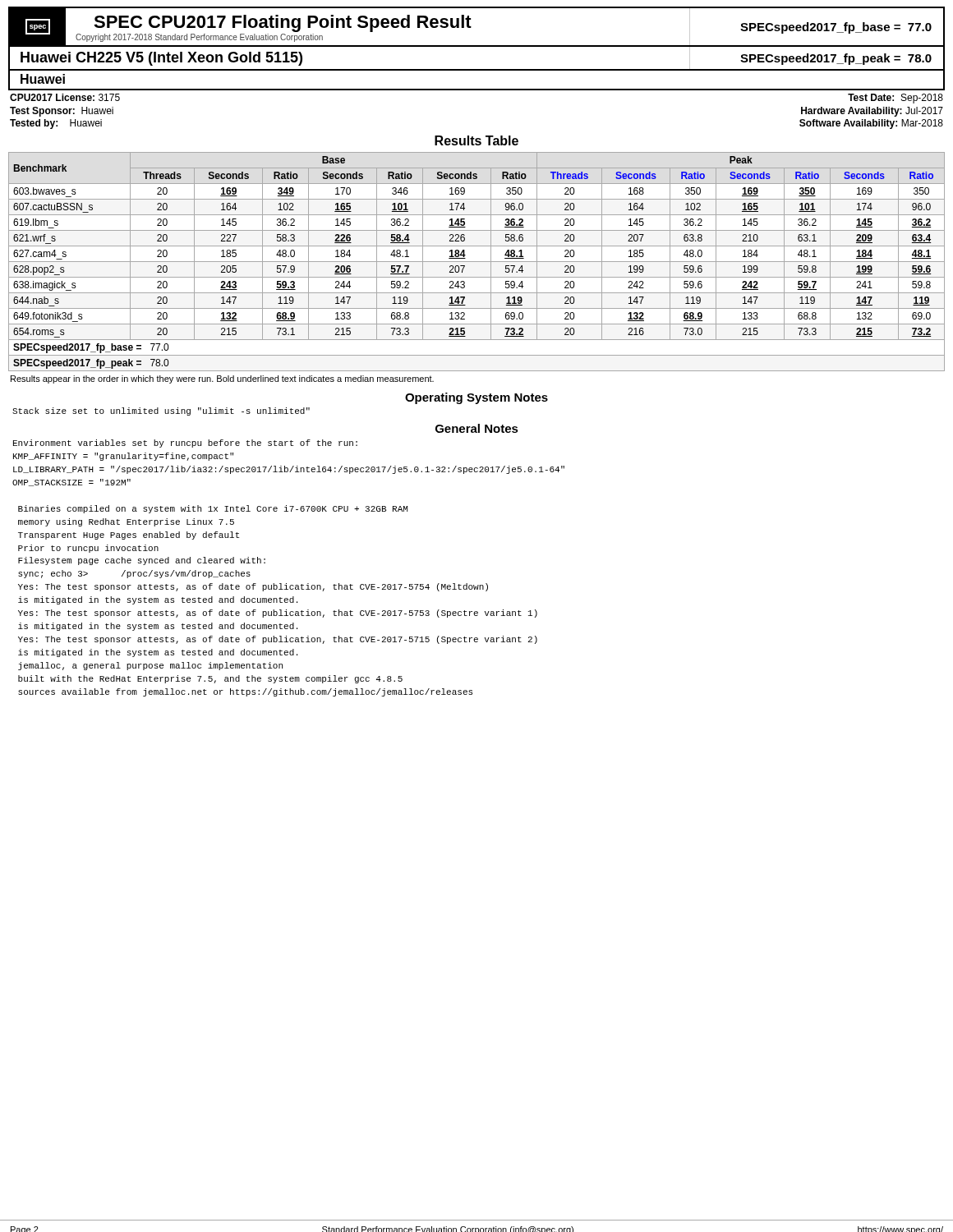Find the block on this page that starts "Results appear in the"

222,379
